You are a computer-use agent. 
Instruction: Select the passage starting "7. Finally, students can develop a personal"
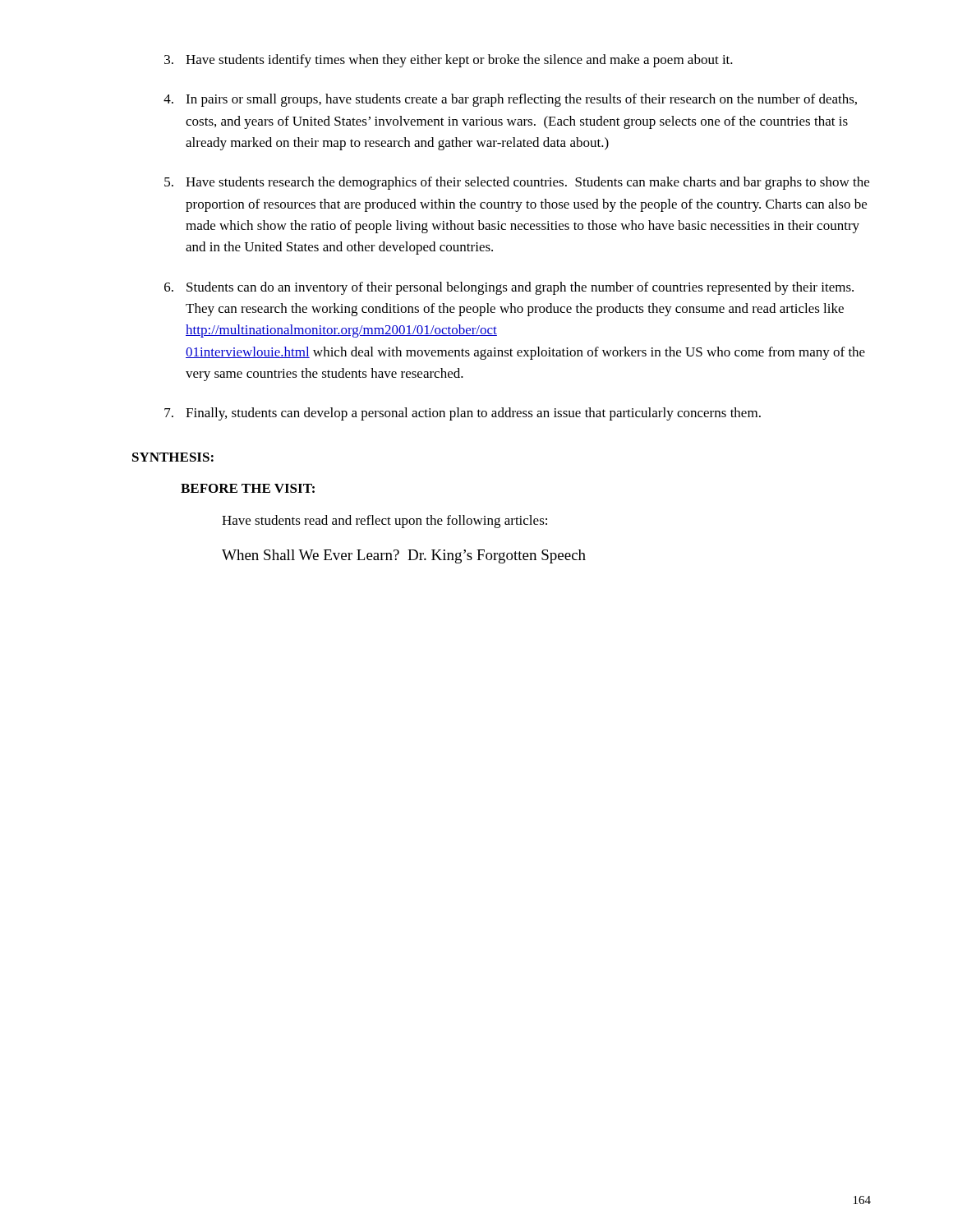coord(501,414)
